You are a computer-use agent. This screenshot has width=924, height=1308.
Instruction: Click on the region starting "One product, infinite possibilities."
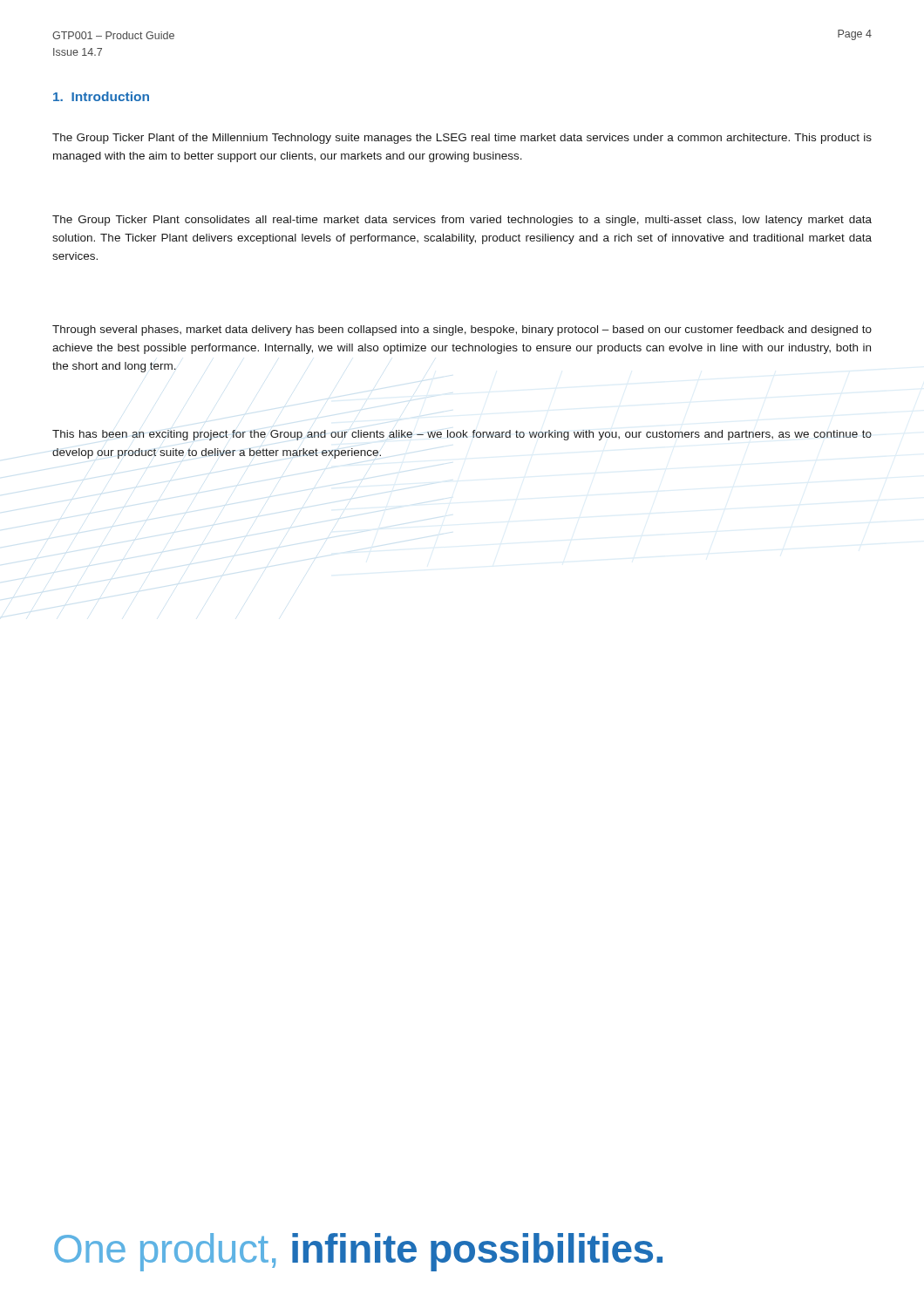pyautogui.click(x=359, y=1249)
